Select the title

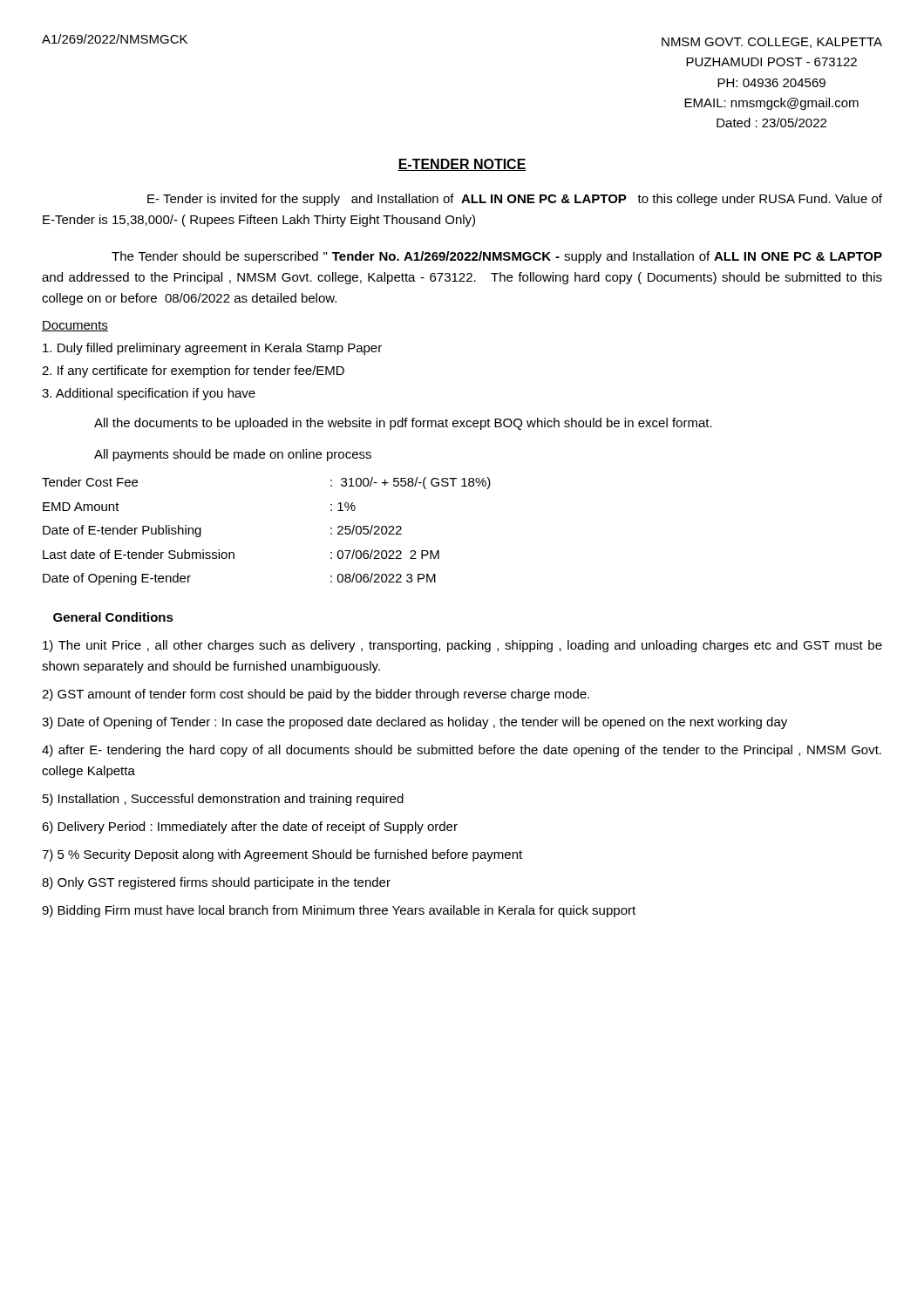(x=462, y=165)
